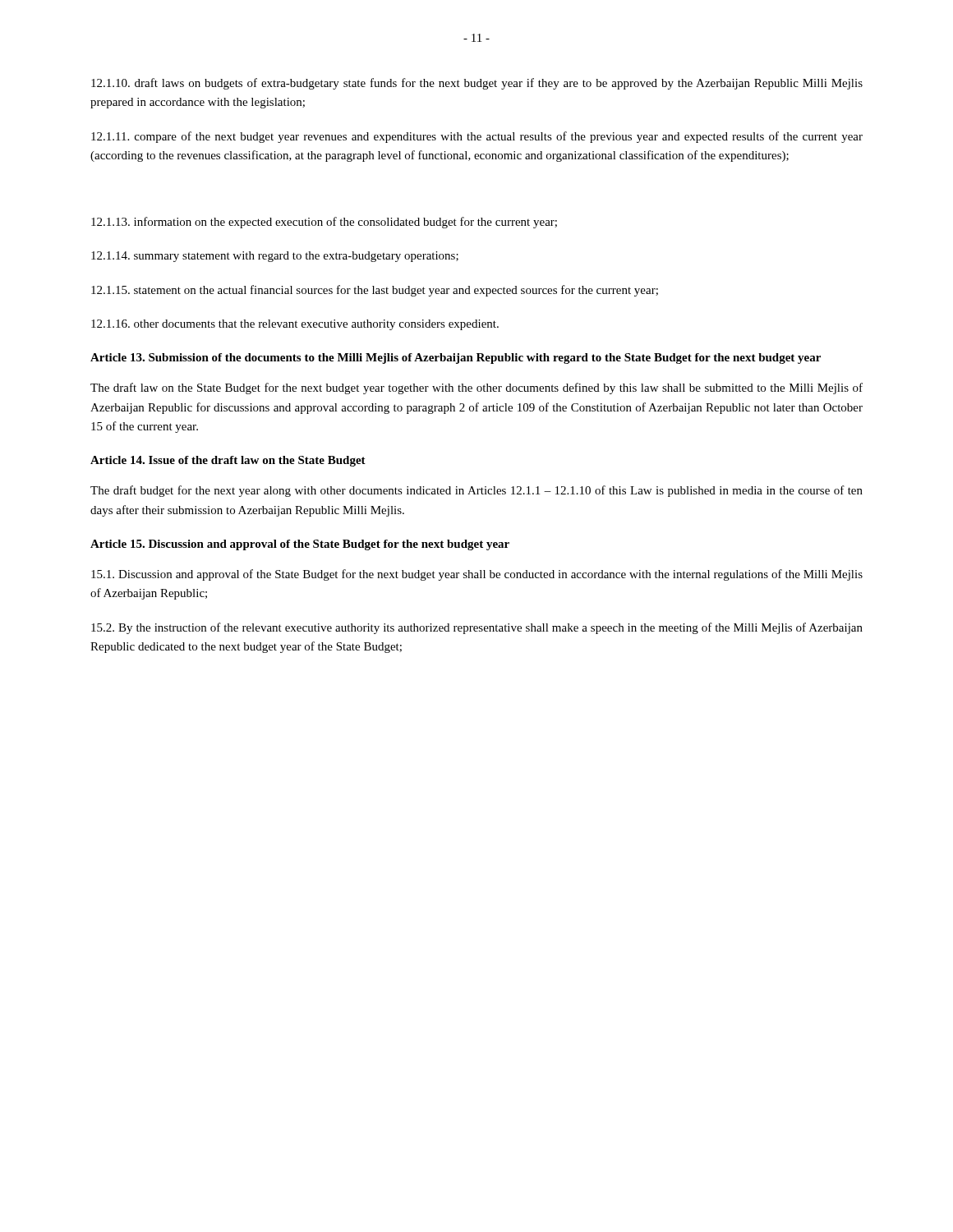
Task: Where is the passage that starts "The draft budget for the"?
Action: (x=476, y=500)
